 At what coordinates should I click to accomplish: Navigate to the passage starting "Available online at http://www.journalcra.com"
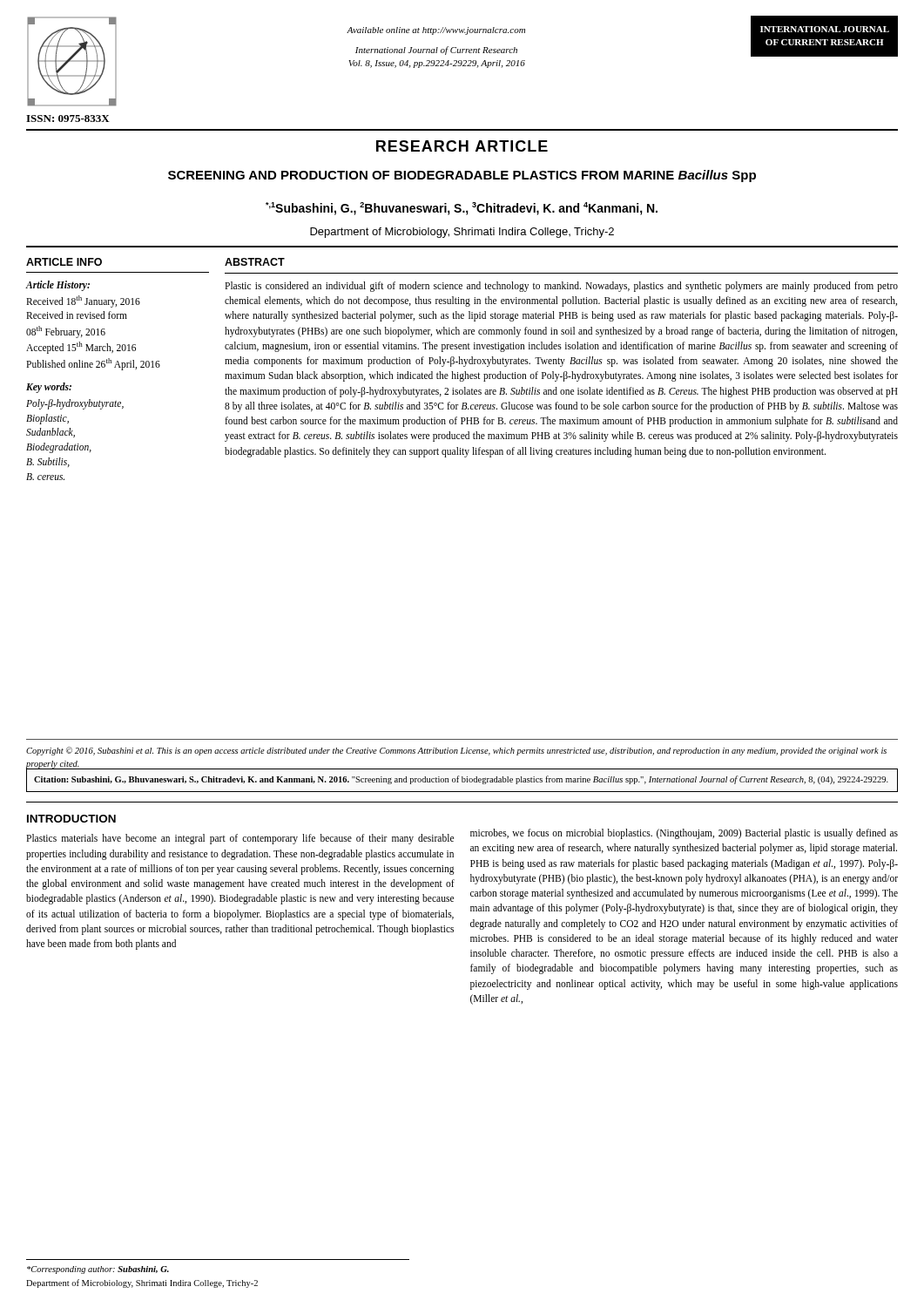[x=436, y=30]
